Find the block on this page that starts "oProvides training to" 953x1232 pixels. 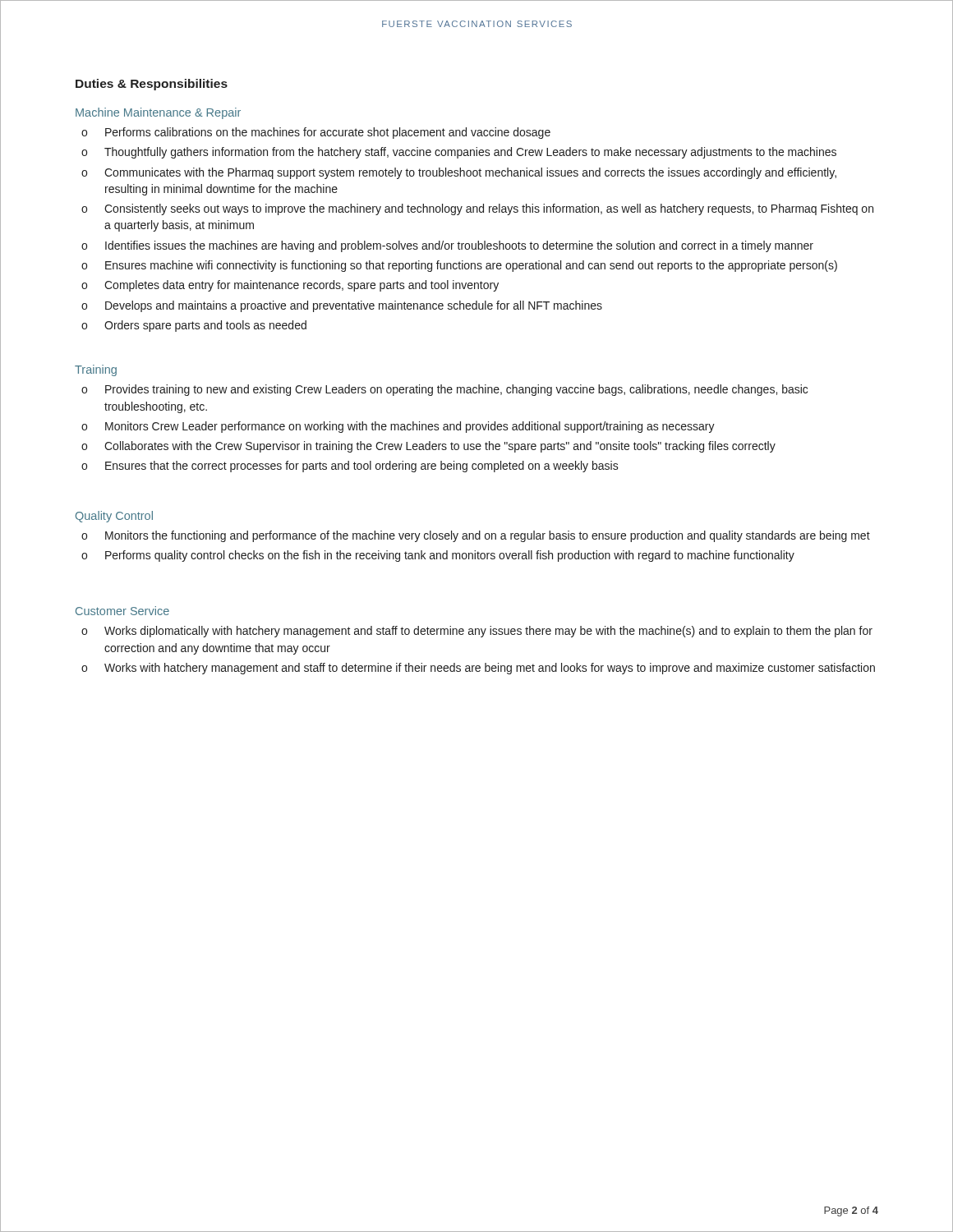coord(476,398)
